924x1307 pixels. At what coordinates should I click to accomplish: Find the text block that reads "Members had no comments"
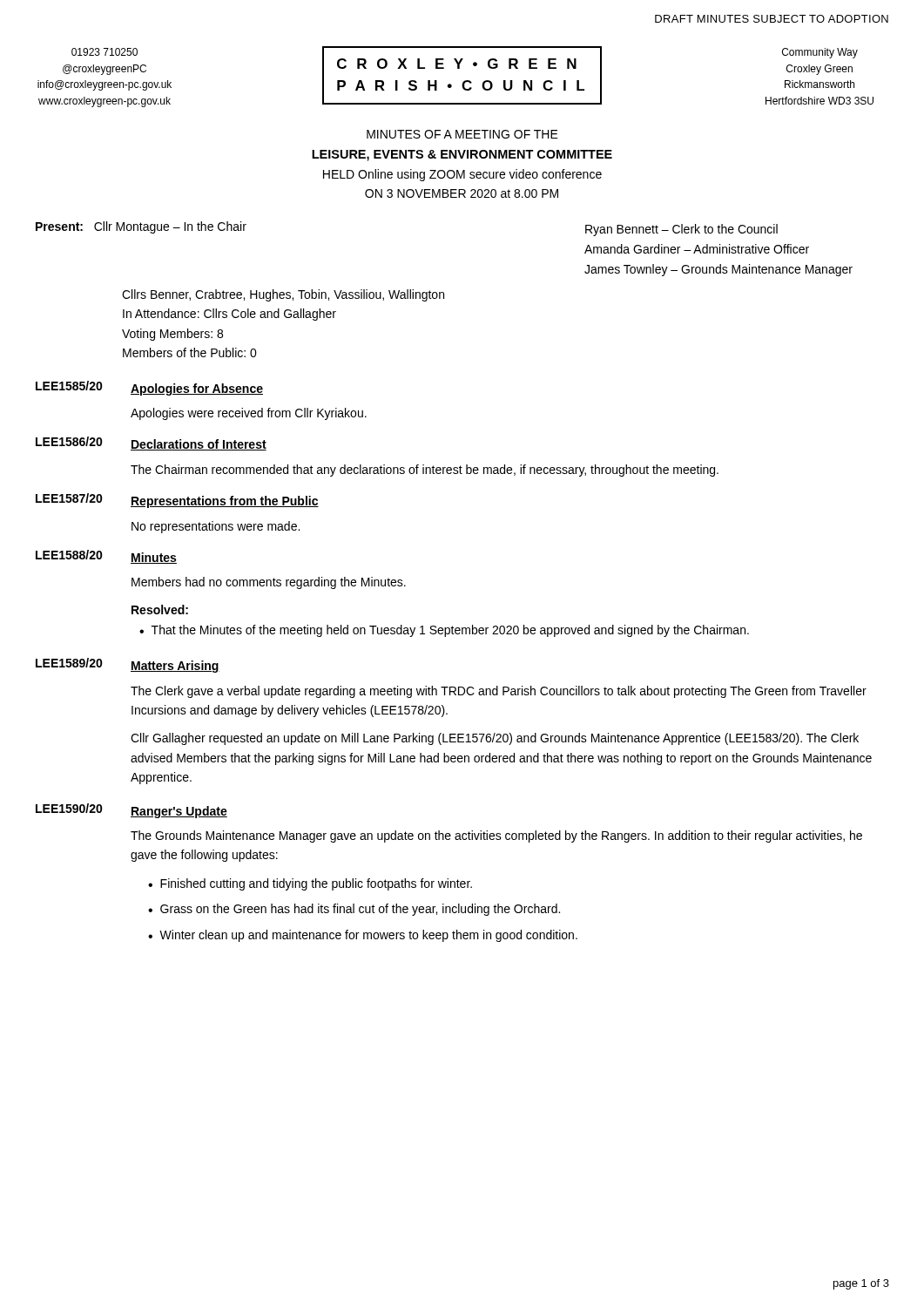(269, 582)
